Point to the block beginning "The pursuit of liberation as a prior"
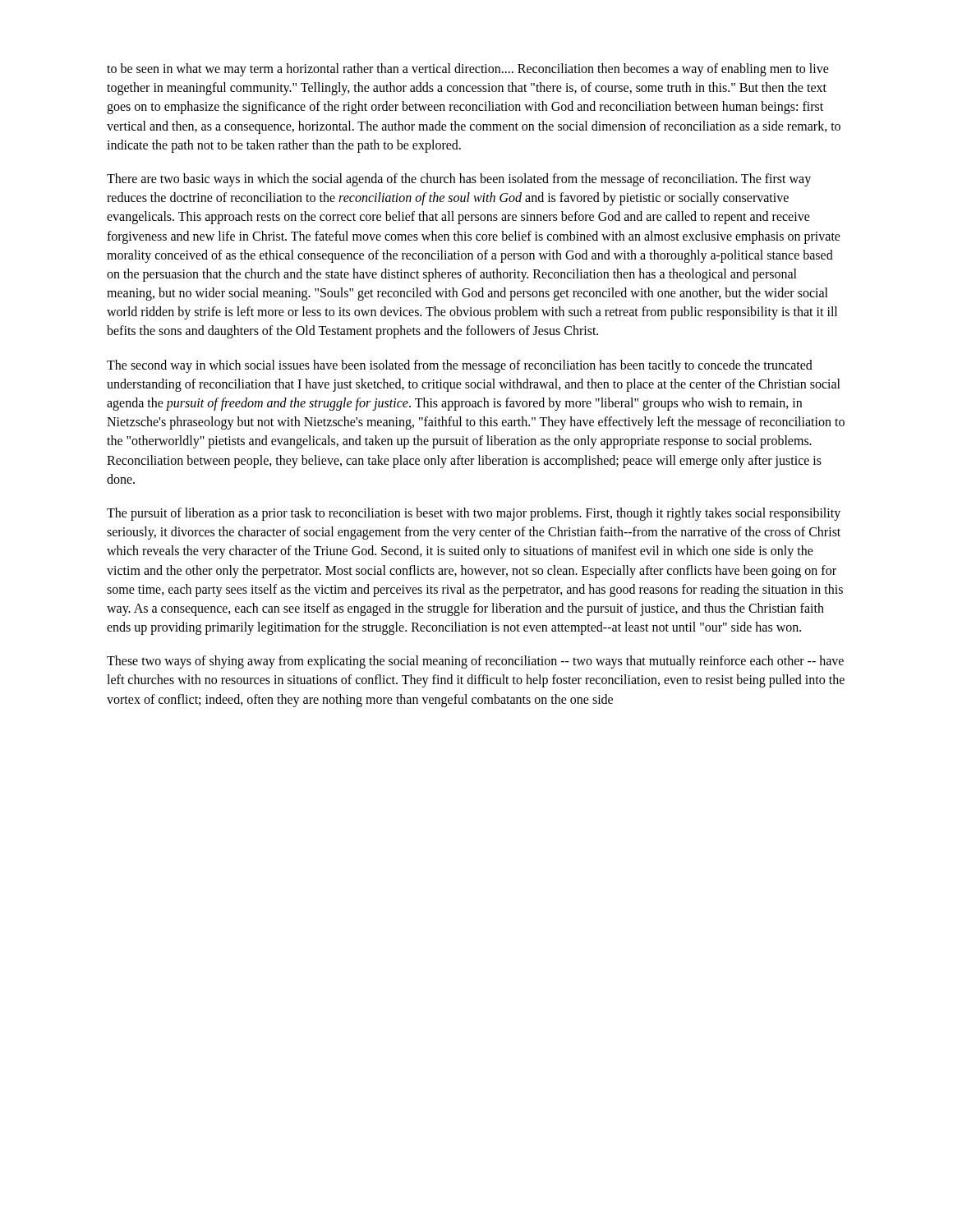This screenshot has height=1232, width=953. [x=475, y=570]
